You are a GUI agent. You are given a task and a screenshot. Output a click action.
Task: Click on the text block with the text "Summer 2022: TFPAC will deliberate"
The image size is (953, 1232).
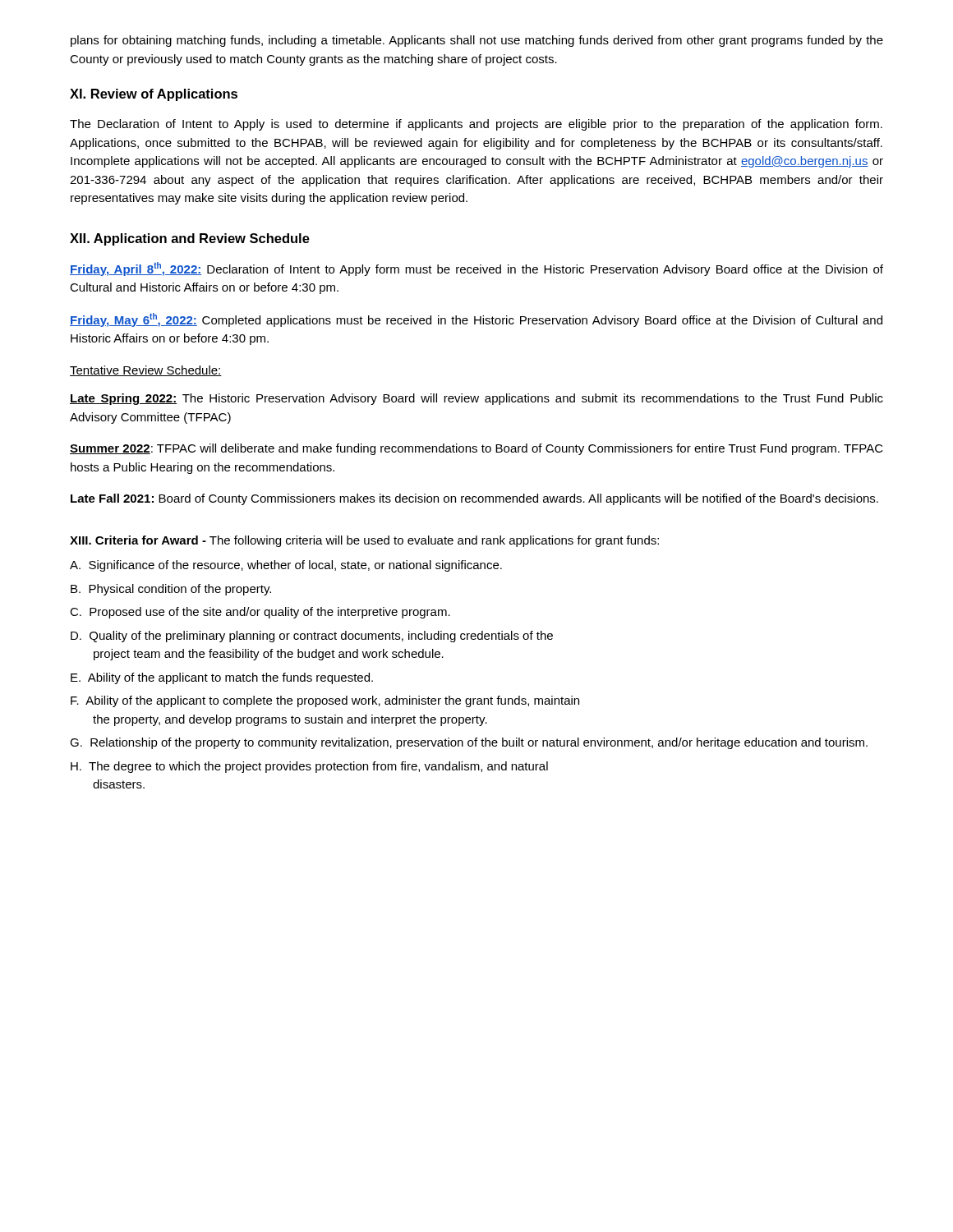pos(476,457)
